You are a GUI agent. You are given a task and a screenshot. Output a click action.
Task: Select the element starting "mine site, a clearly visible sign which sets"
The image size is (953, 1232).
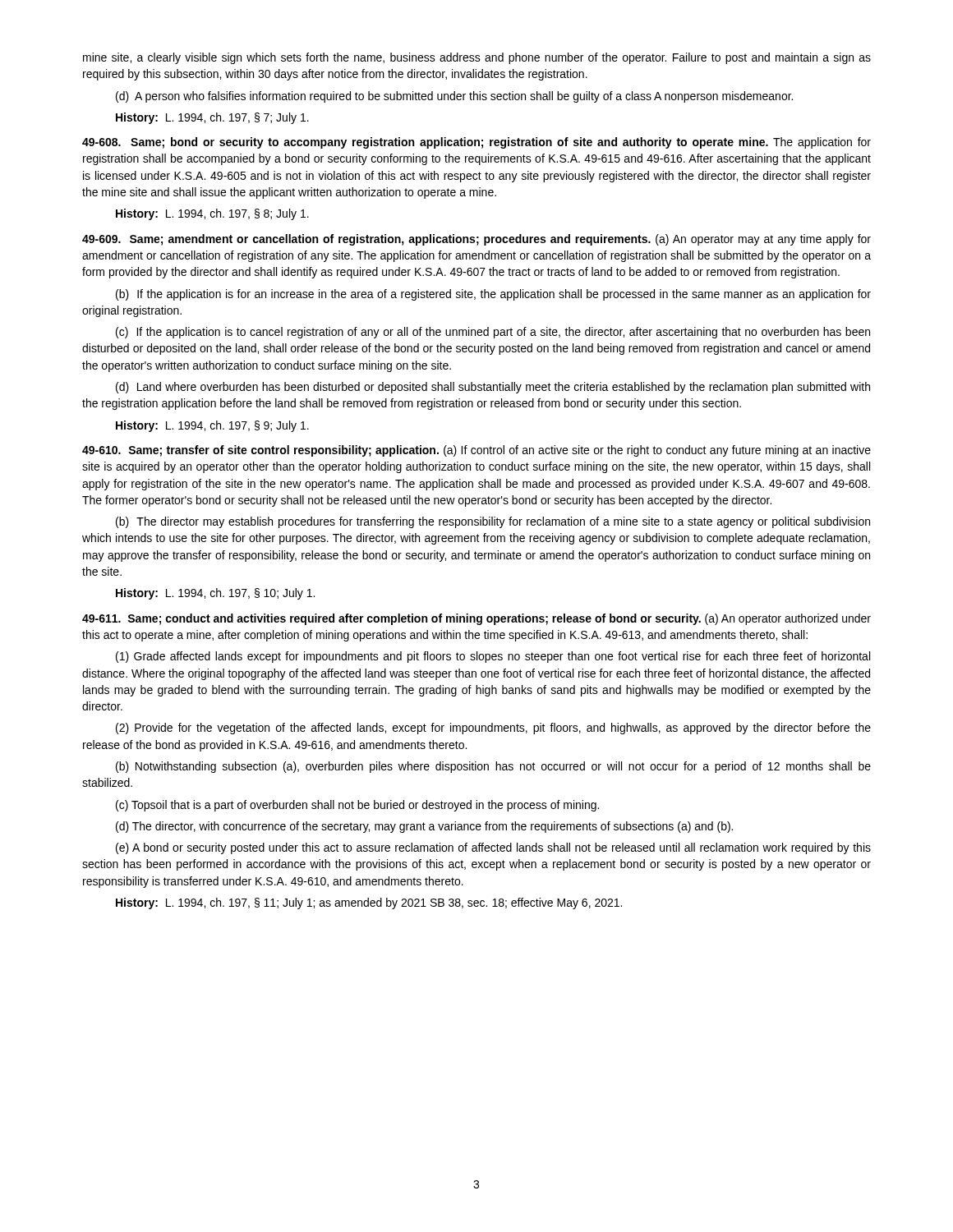[x=476, y=77]
